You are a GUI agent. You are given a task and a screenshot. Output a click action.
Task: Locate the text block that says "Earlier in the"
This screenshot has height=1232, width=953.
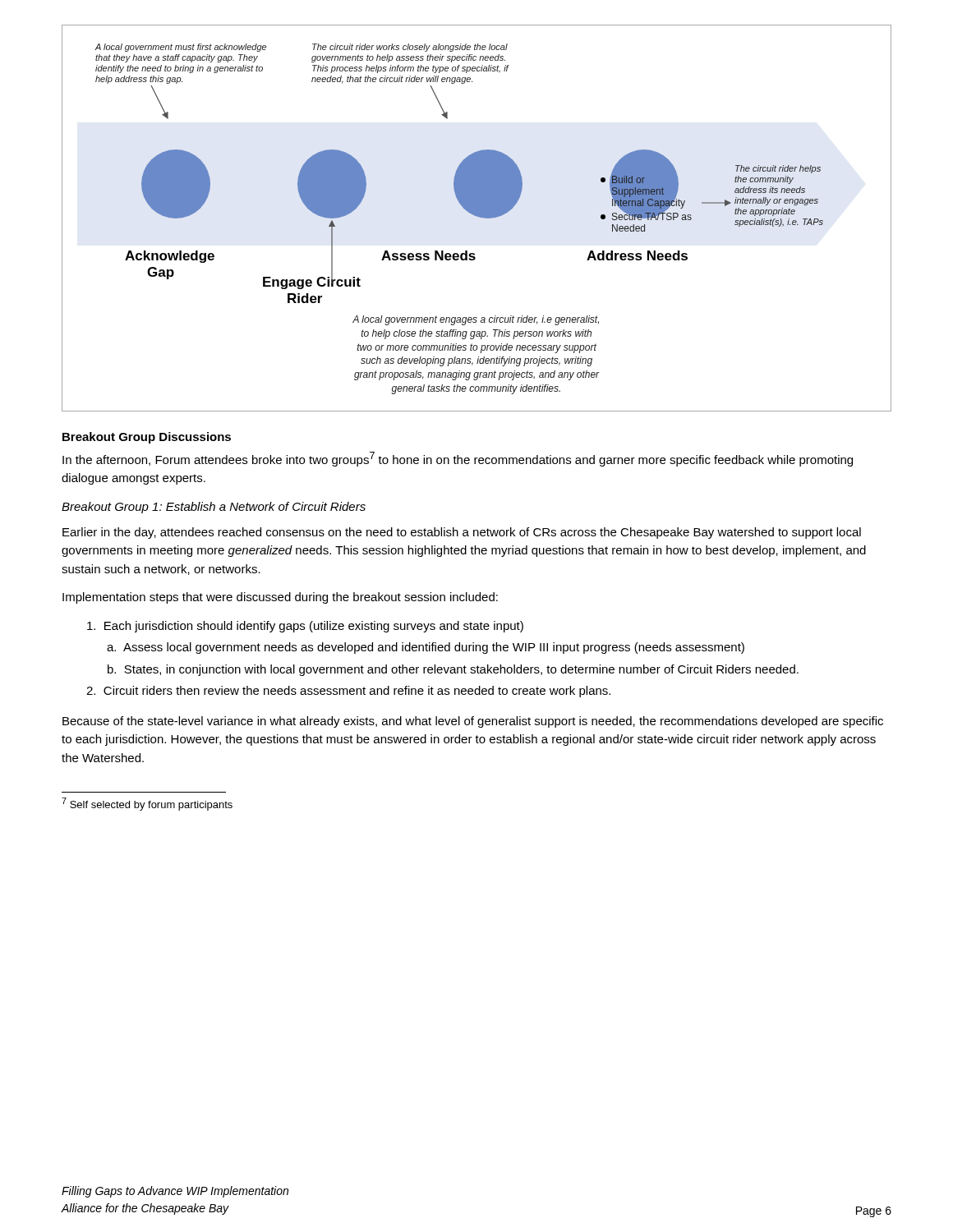[464, 550]
